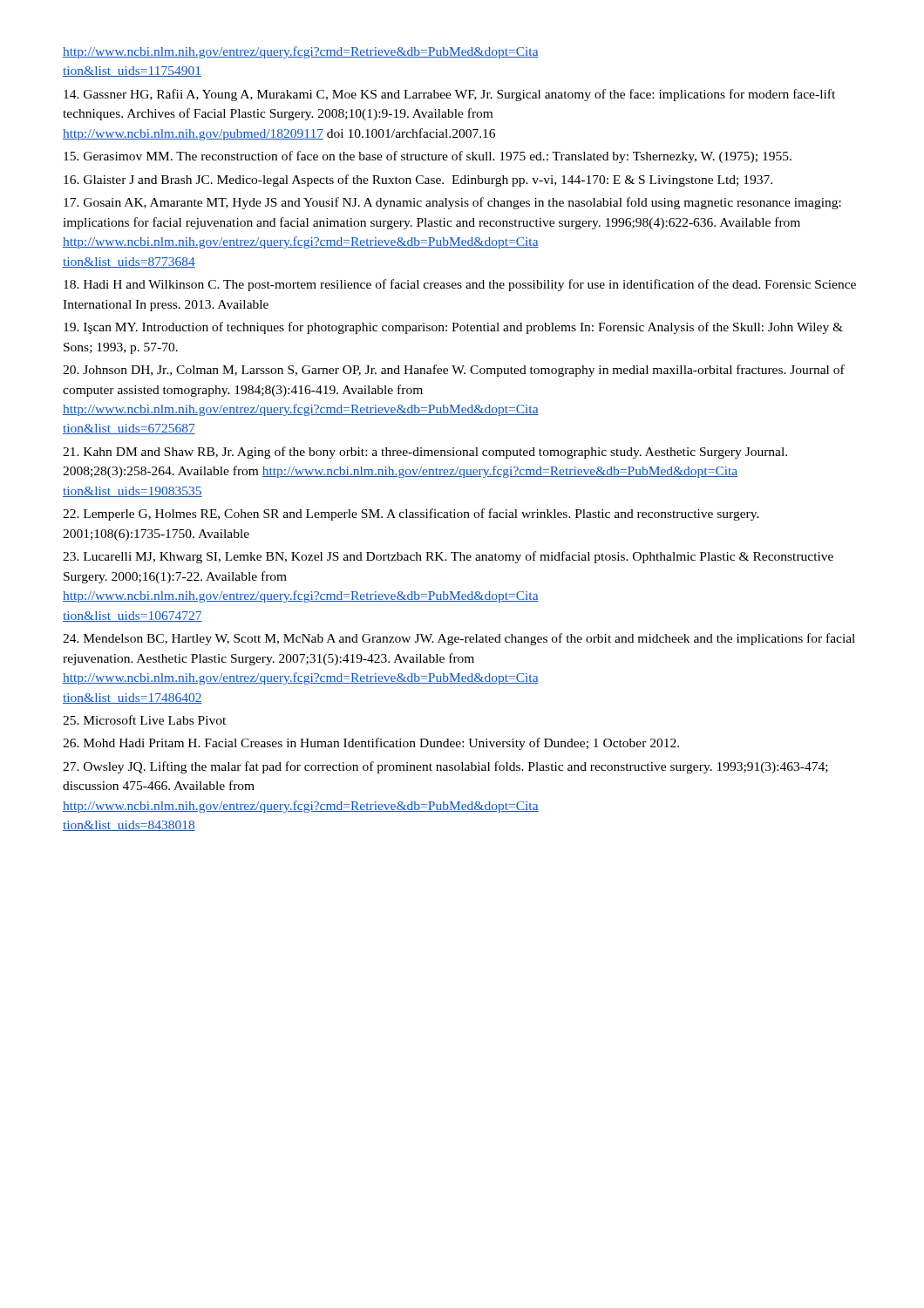The image size is (924, 1308).
Task: Click the passage that begins "16. Glaister J and Brash JC. Medico-legal"
Action: (418, 179)
